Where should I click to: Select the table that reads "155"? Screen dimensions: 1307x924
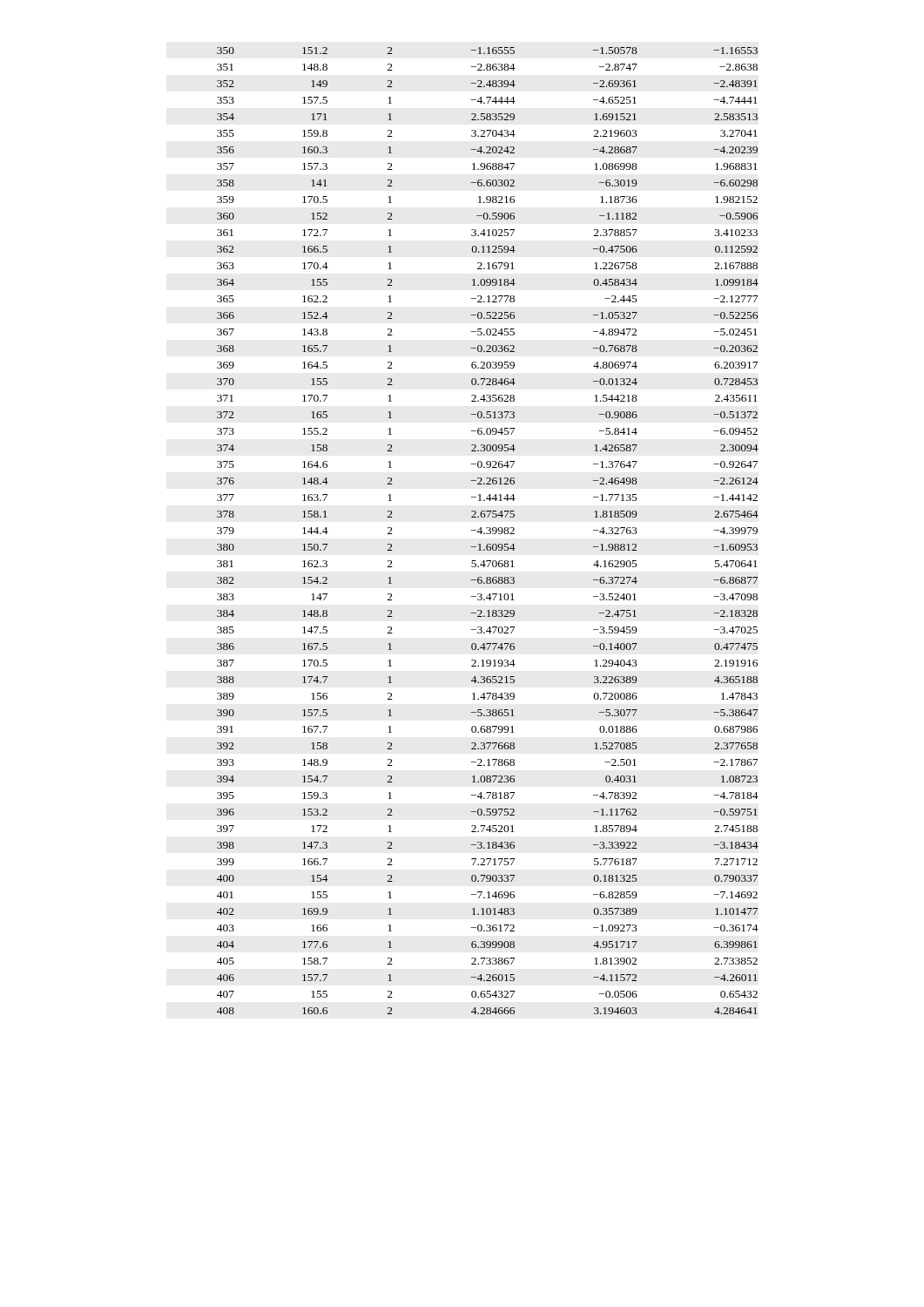(462, 530)
